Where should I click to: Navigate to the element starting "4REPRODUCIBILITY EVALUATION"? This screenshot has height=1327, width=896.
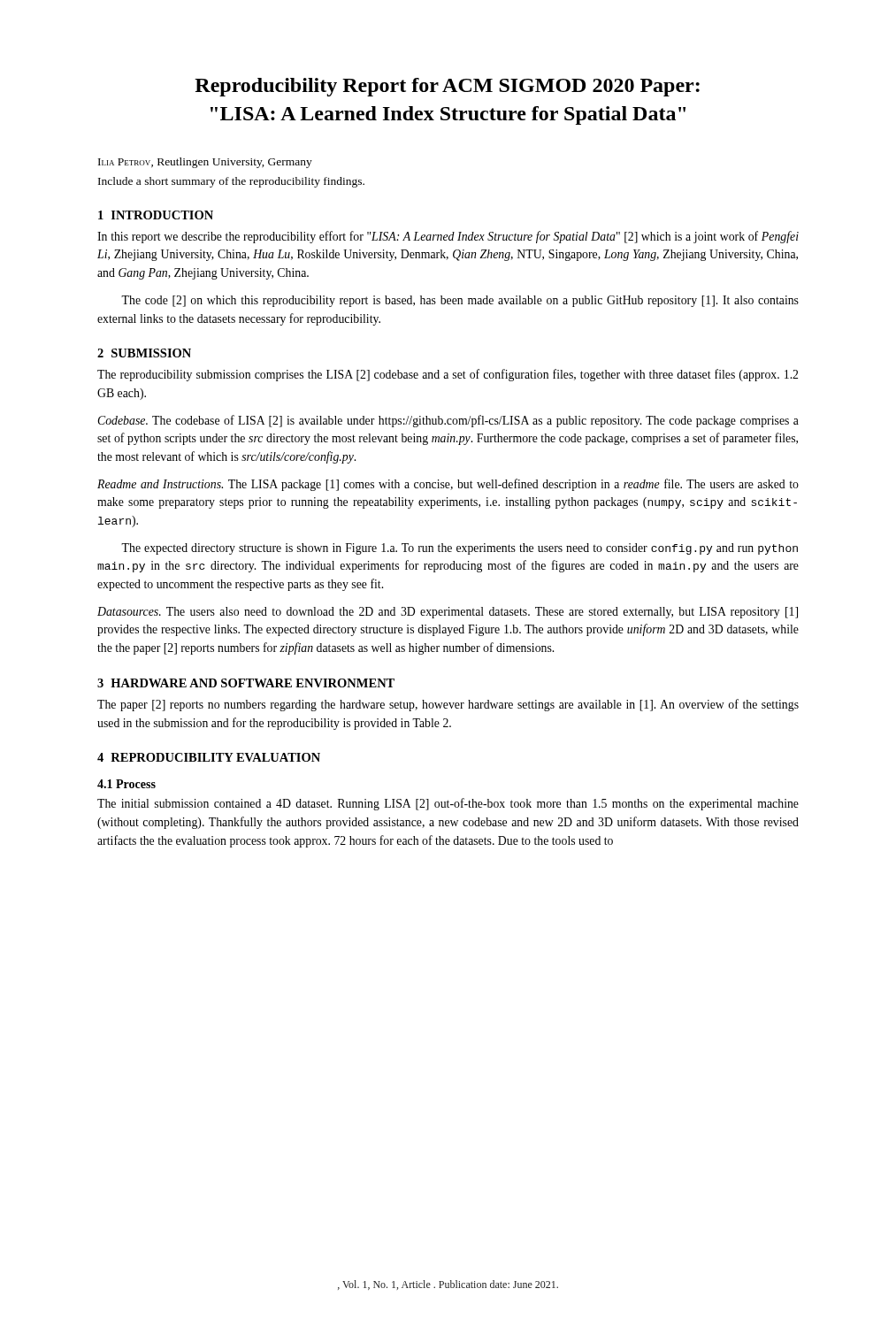(209, 757)
